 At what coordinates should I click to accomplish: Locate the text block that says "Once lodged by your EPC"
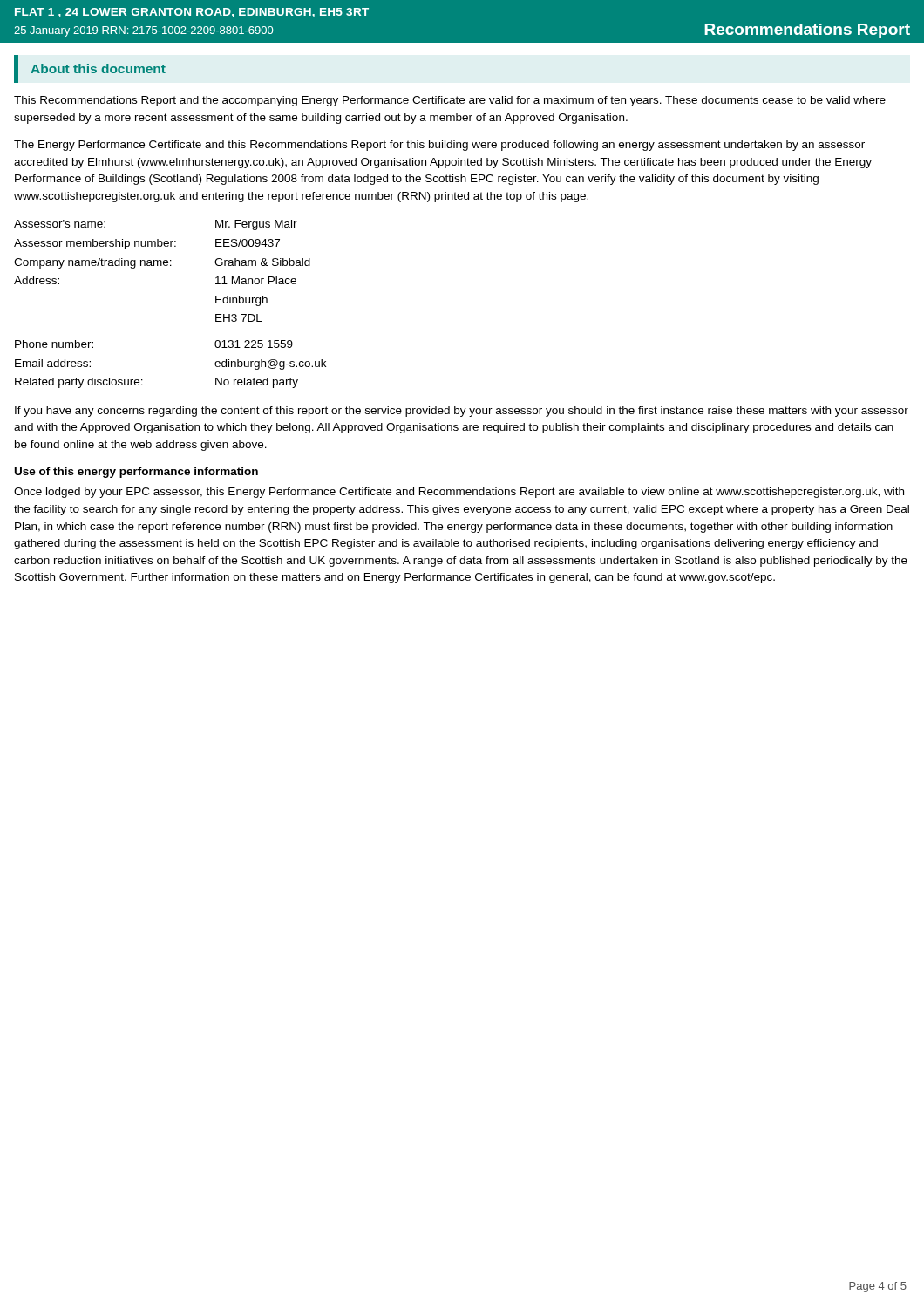point(462,534)
